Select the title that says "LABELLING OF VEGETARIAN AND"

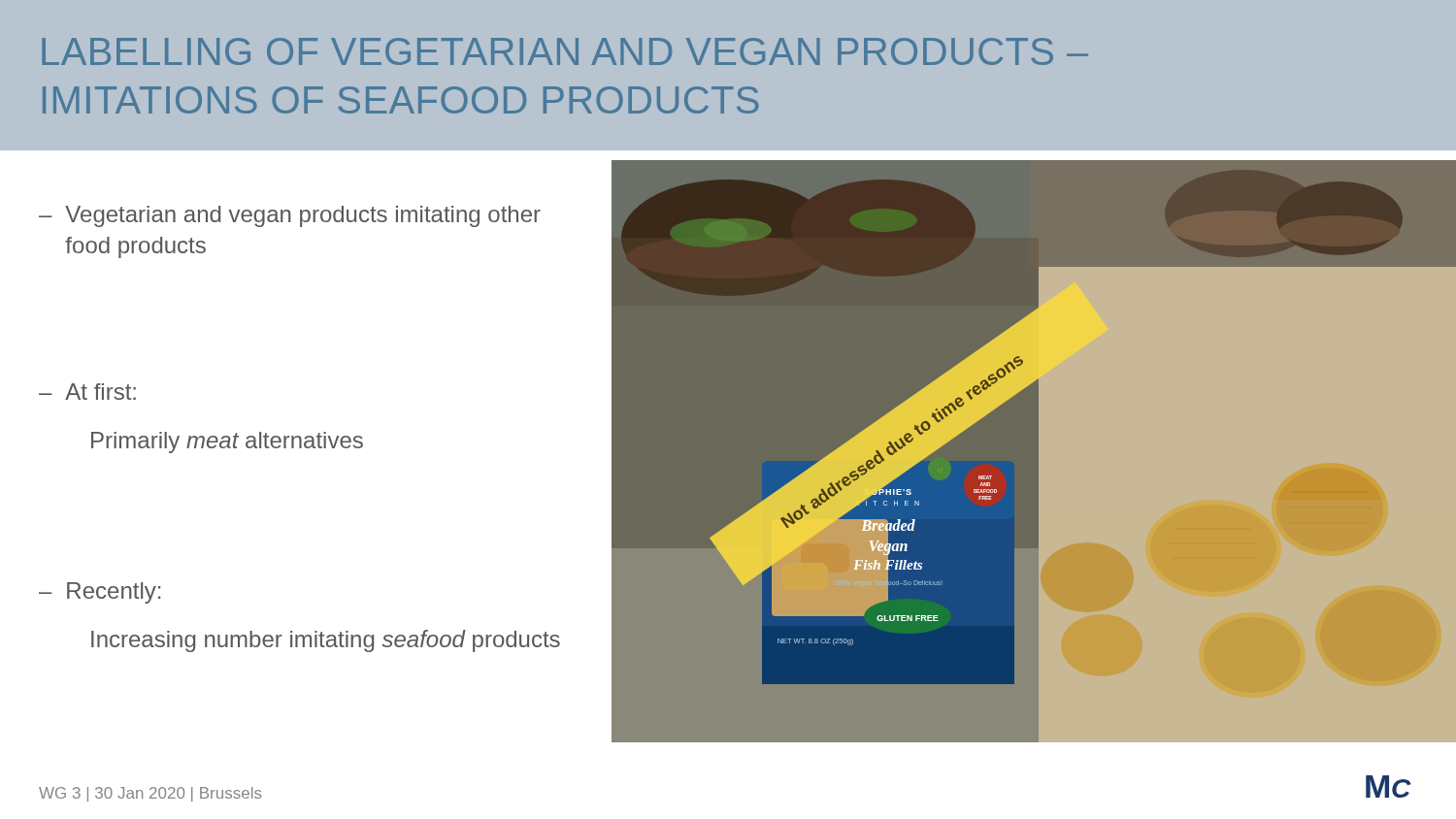(x=564, y=75)
